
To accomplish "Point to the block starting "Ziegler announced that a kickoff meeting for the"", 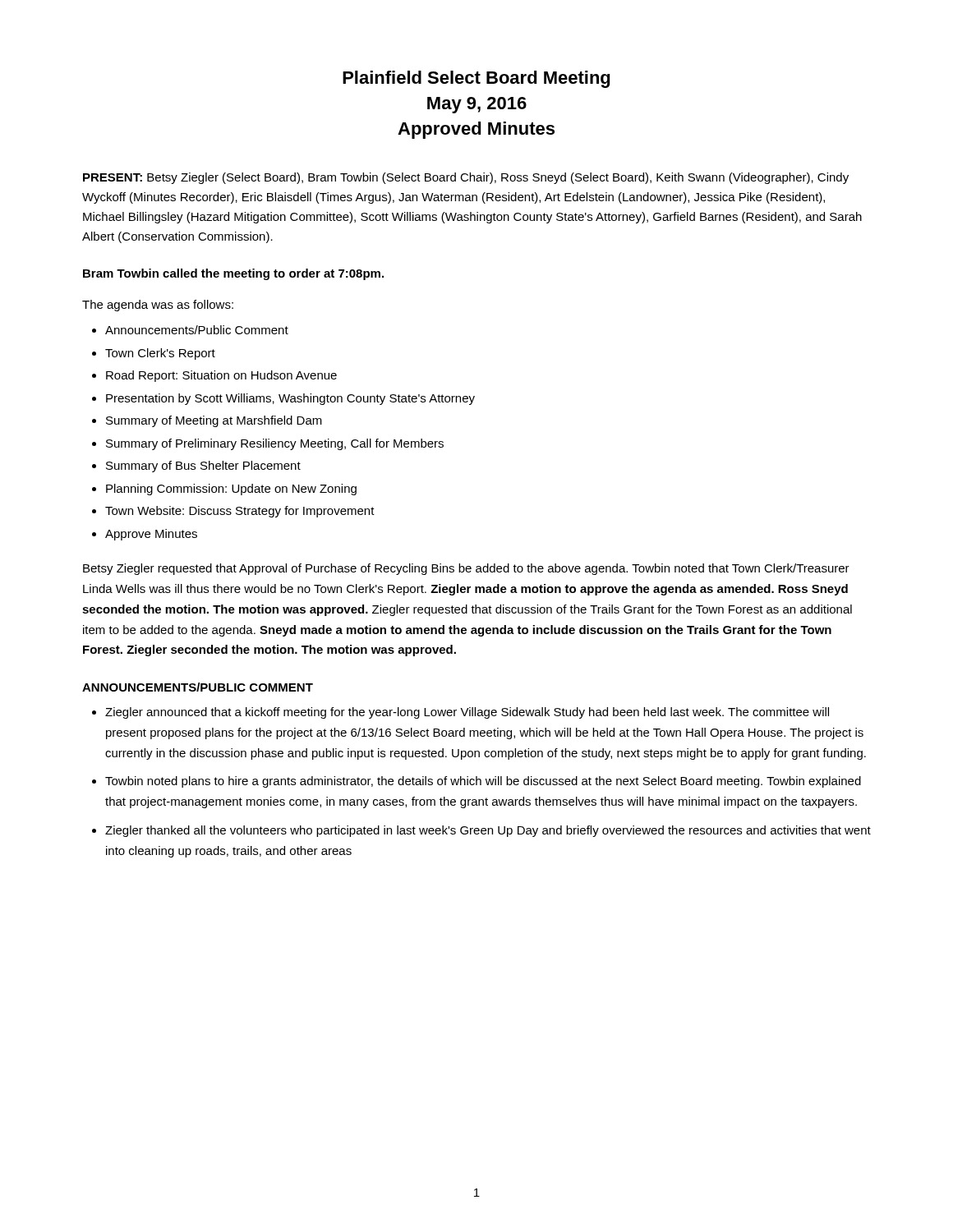I will click(x=486, y=732).
